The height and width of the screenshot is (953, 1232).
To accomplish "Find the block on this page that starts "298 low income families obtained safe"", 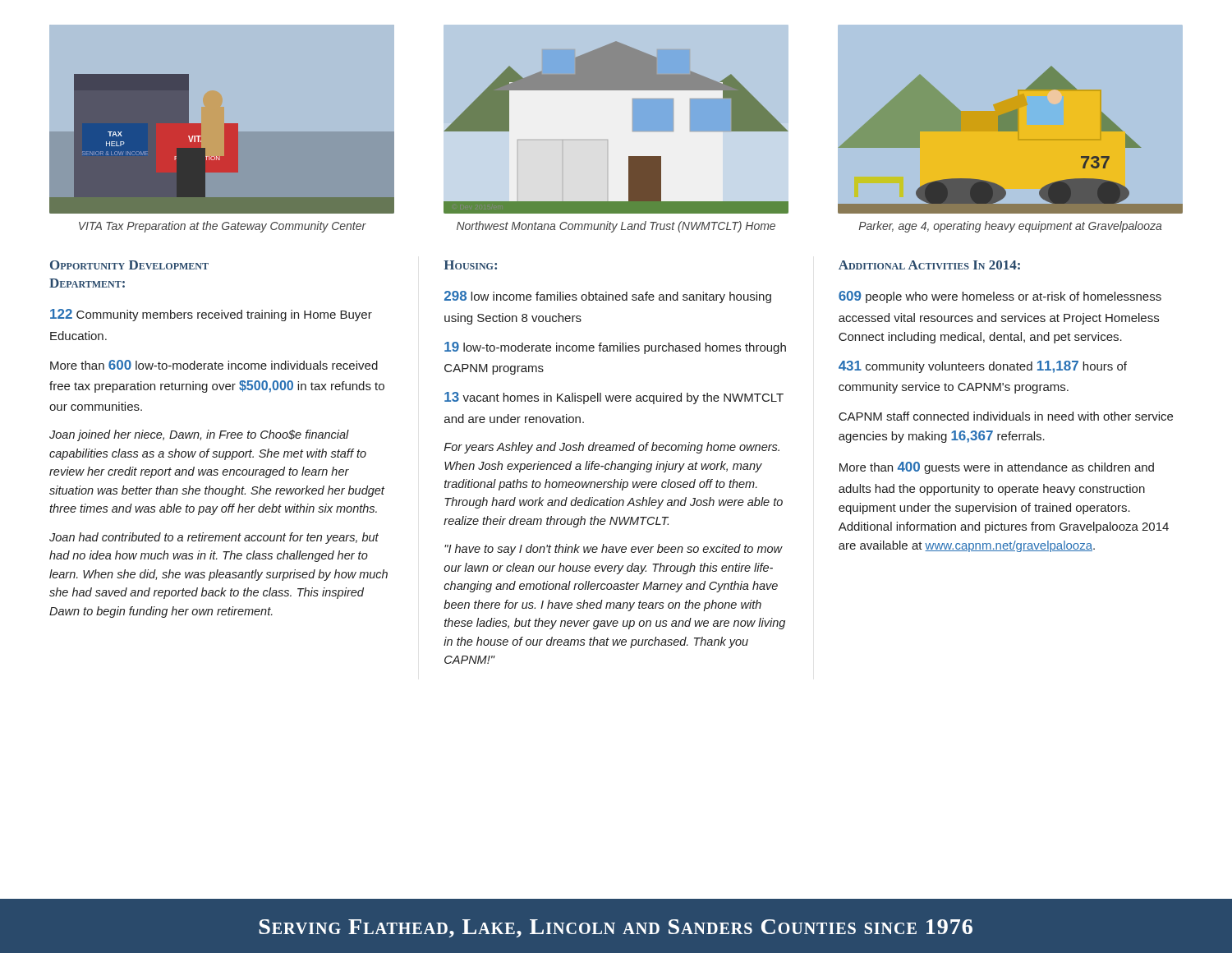I will coord(608,306).
